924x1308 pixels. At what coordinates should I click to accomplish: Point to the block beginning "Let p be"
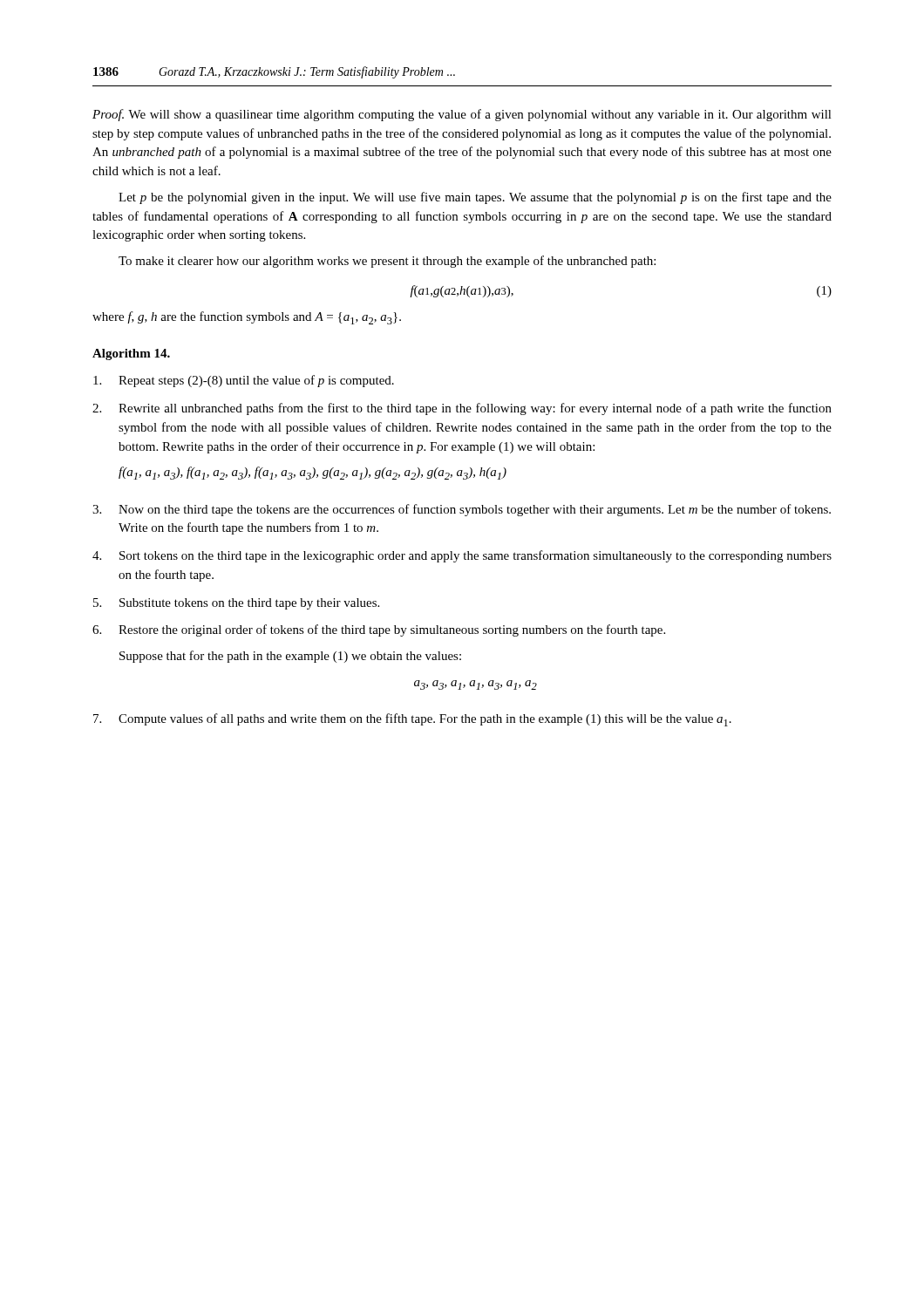pos(462,216)
